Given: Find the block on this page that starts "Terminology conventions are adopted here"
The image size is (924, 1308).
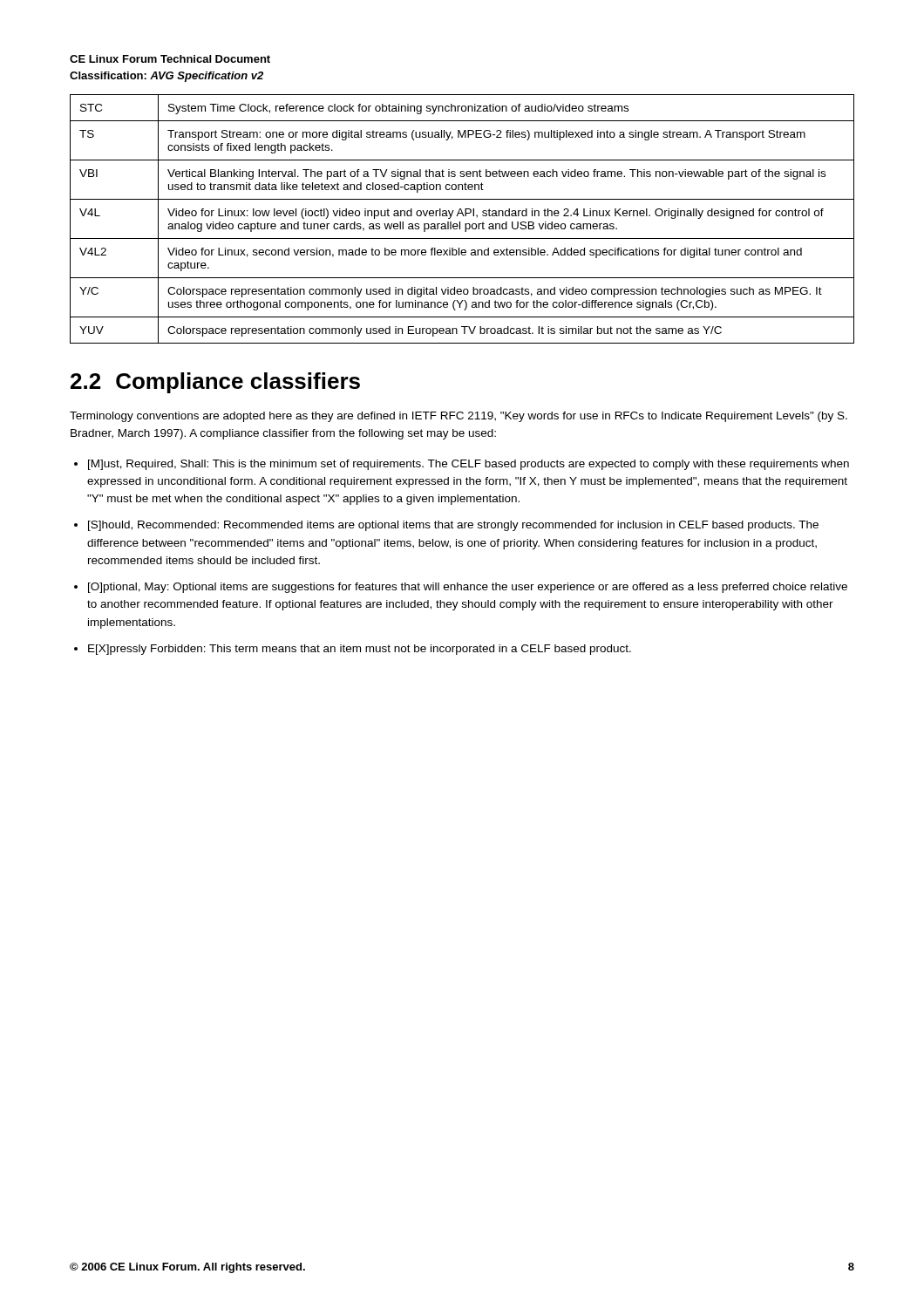Looking at the screenshot, I should (459, 424).
